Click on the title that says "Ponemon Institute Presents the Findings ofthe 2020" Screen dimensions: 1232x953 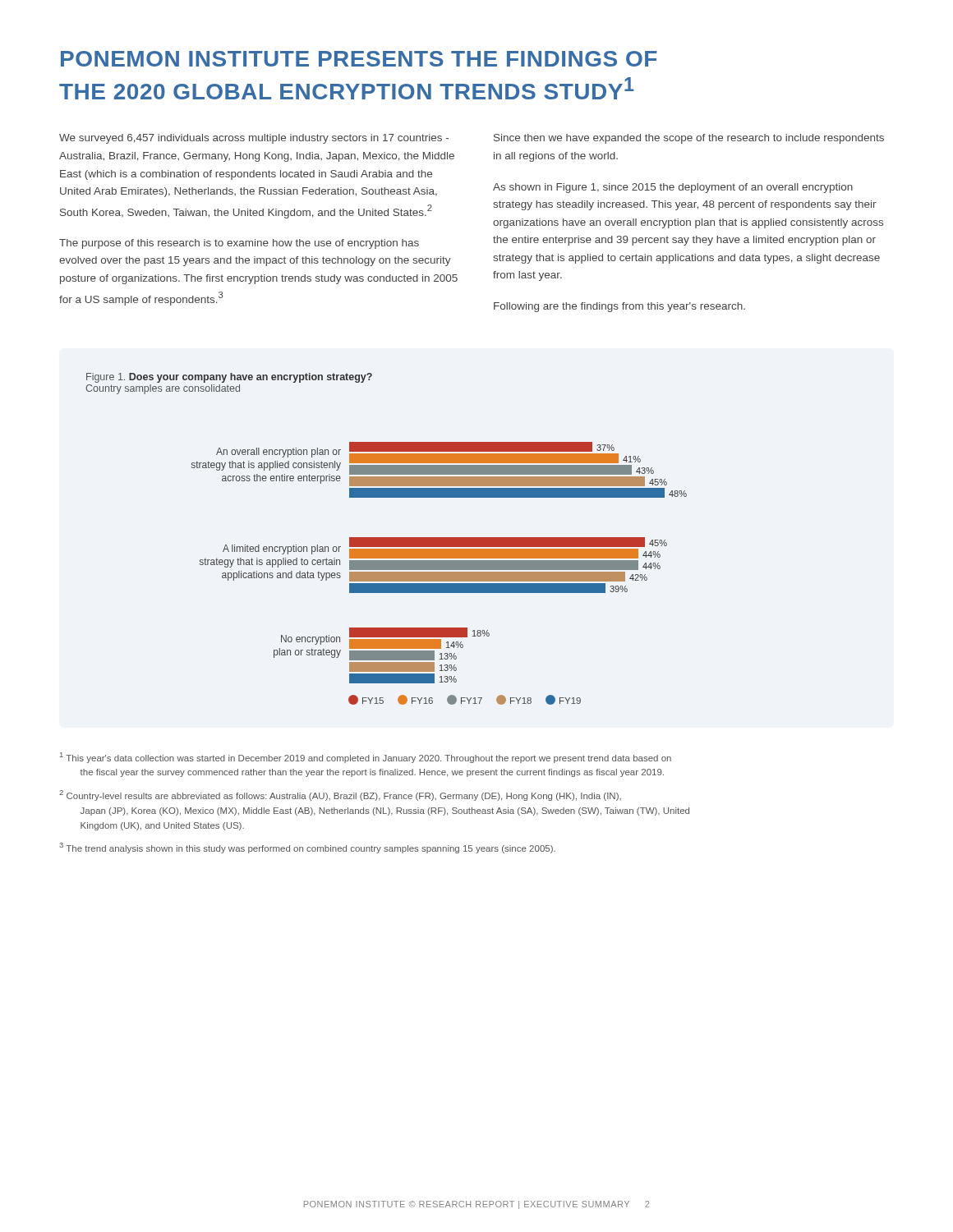(x=476, y=75)
